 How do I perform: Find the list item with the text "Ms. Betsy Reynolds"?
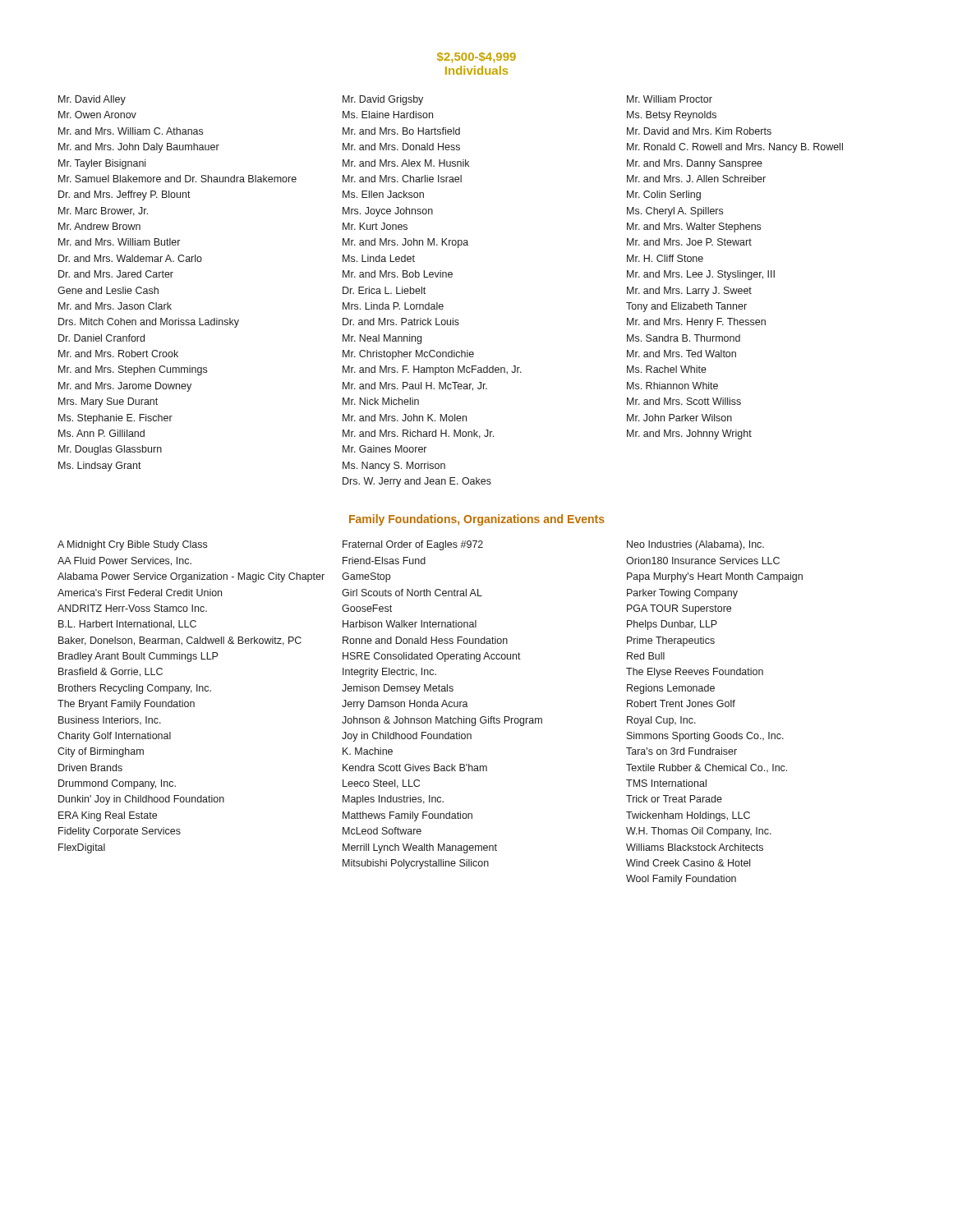(x=761, y=116)
